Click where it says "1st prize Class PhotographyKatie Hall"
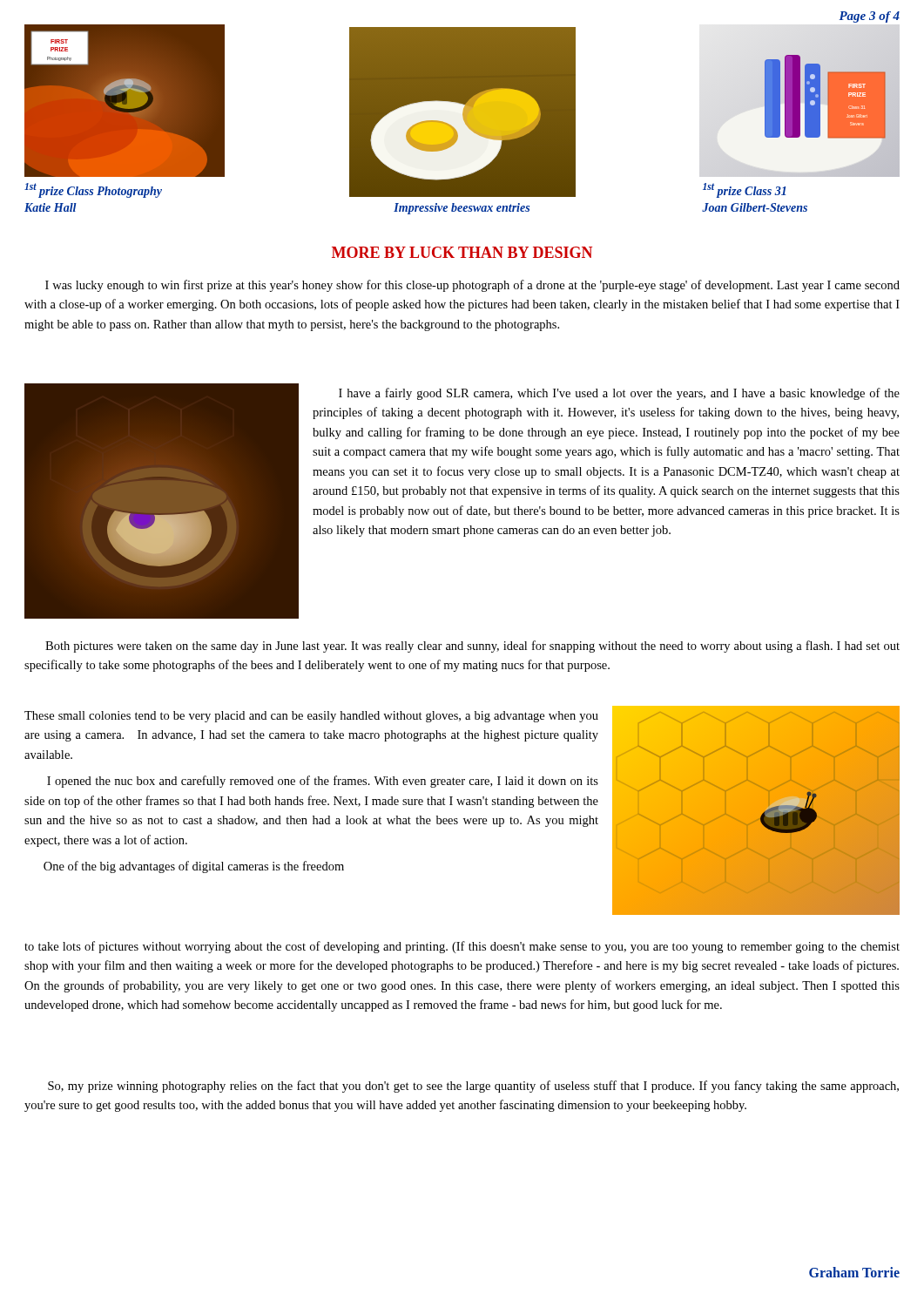 pyautogui.click(x=93, y=198)
